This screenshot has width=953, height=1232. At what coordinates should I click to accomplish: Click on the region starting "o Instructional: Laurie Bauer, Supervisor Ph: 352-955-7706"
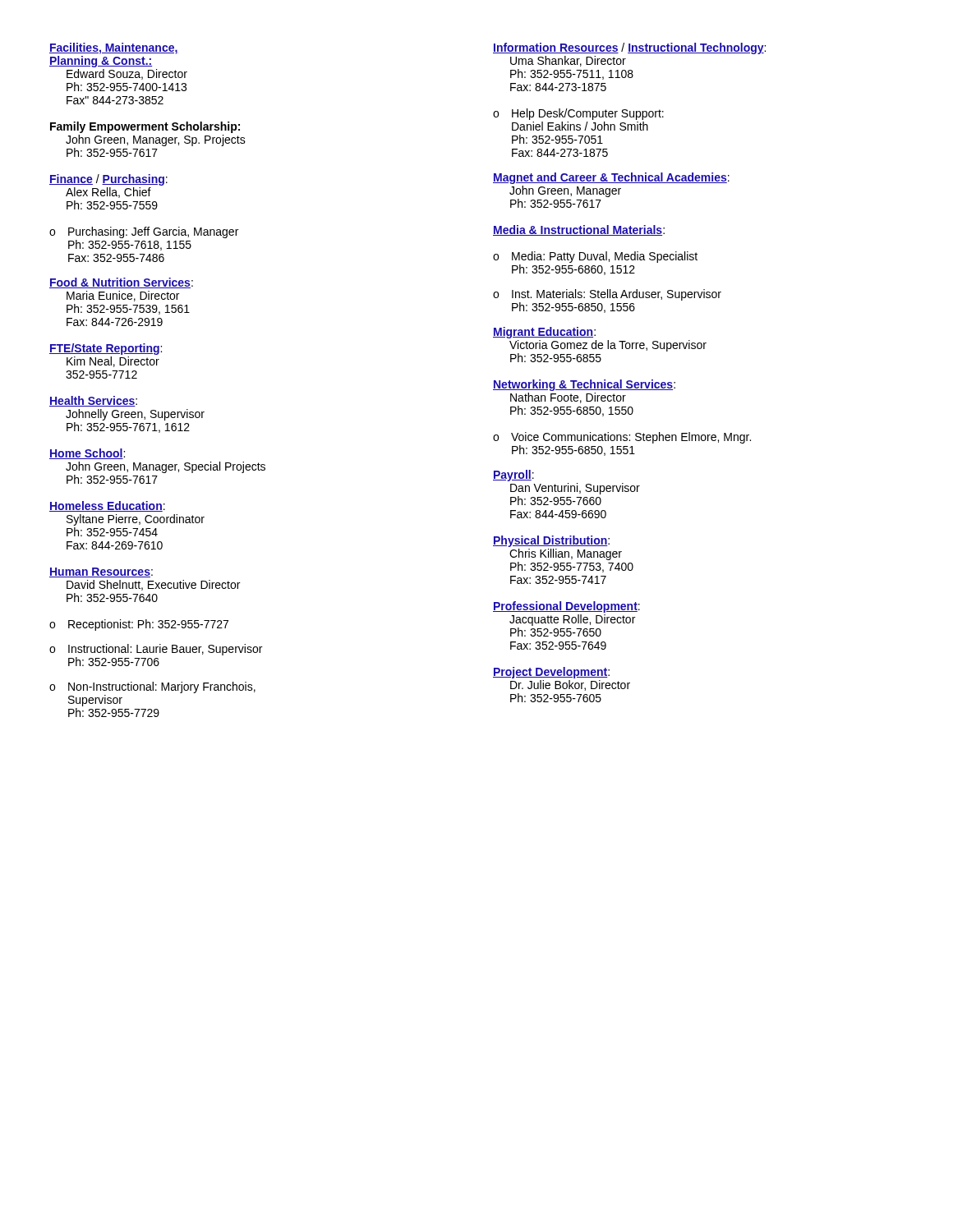pos(255,655)
